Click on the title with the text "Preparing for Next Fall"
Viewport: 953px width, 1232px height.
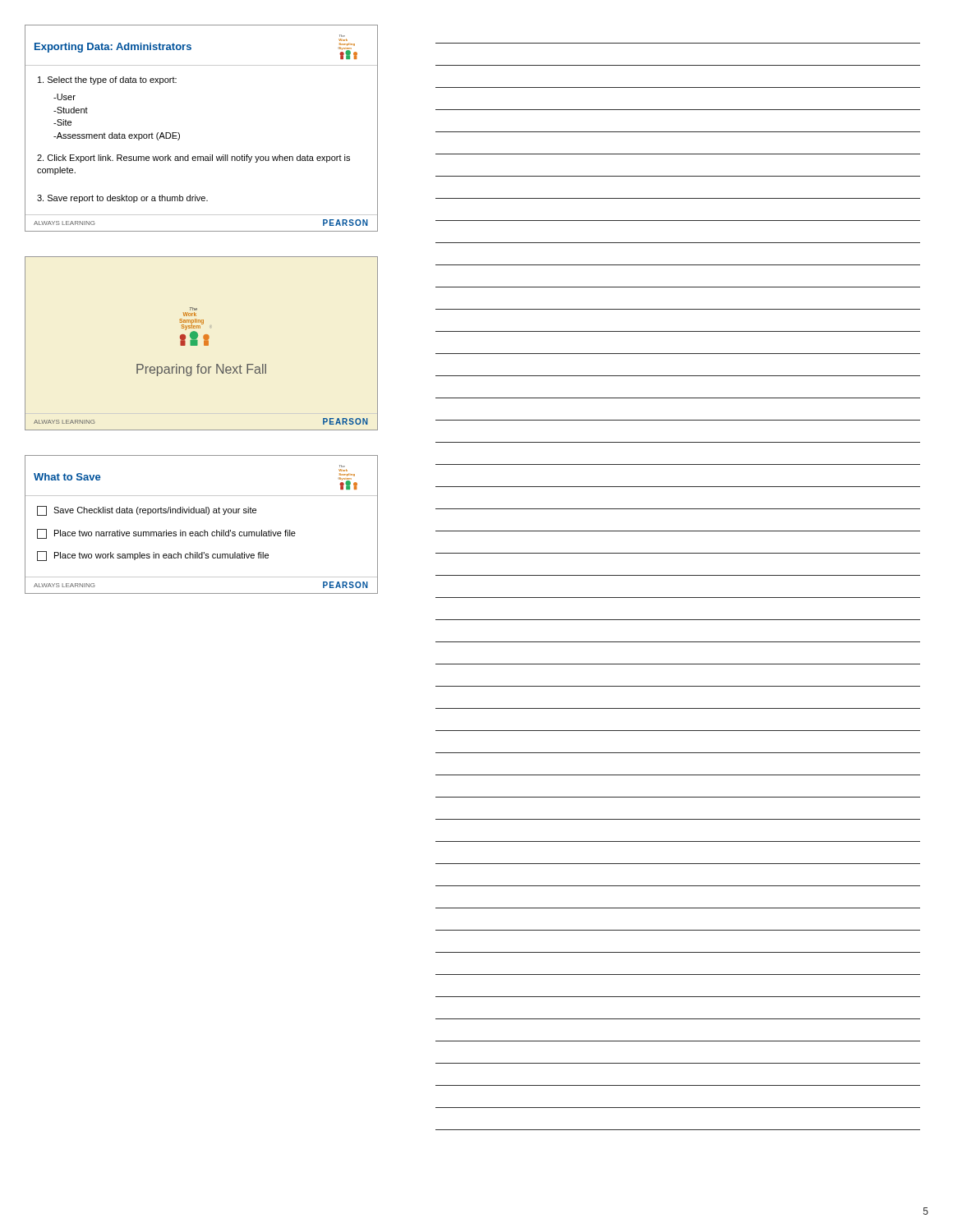[x=201, y=369]
